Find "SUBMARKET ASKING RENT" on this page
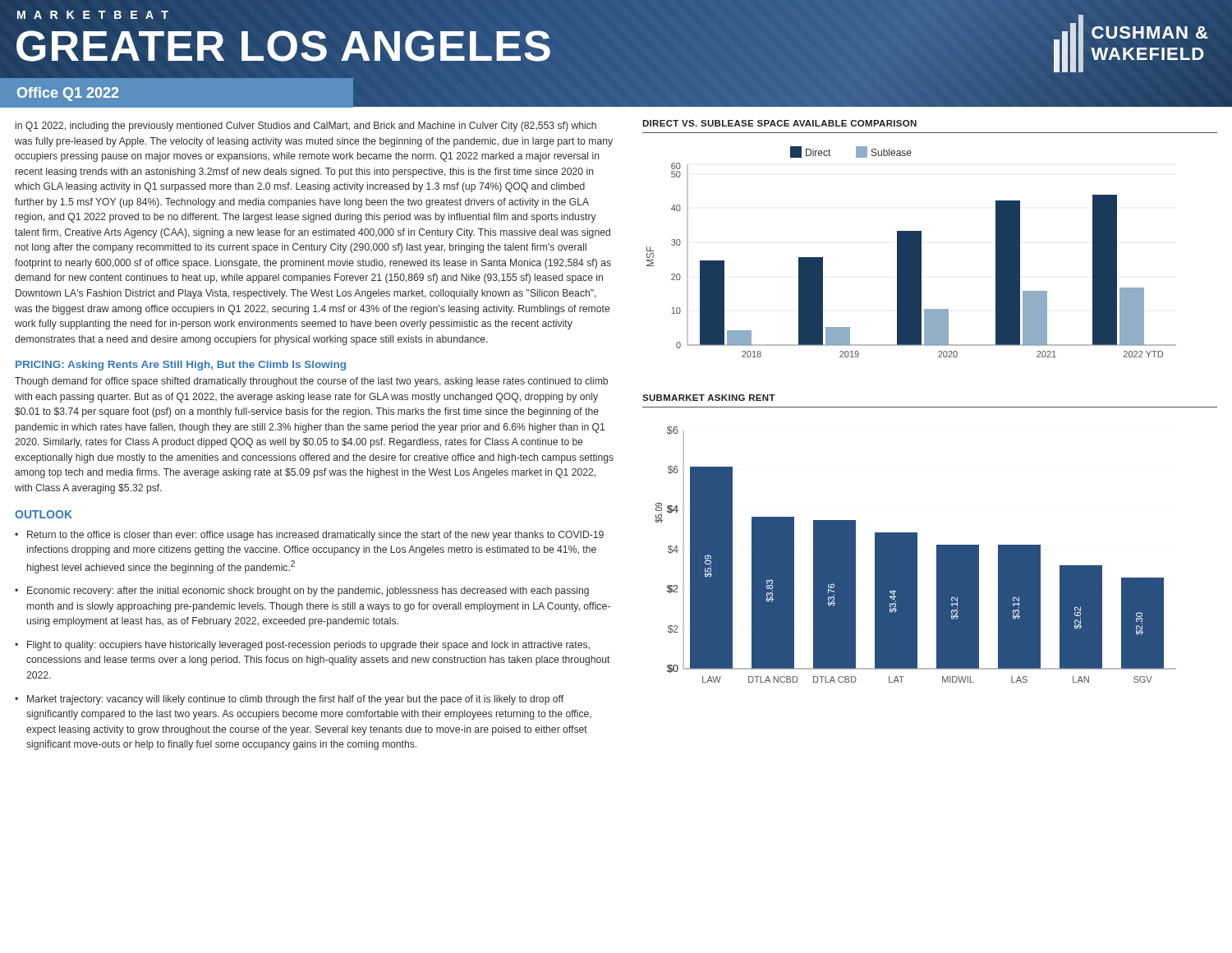1232x953 pixels. coord(709,398)
